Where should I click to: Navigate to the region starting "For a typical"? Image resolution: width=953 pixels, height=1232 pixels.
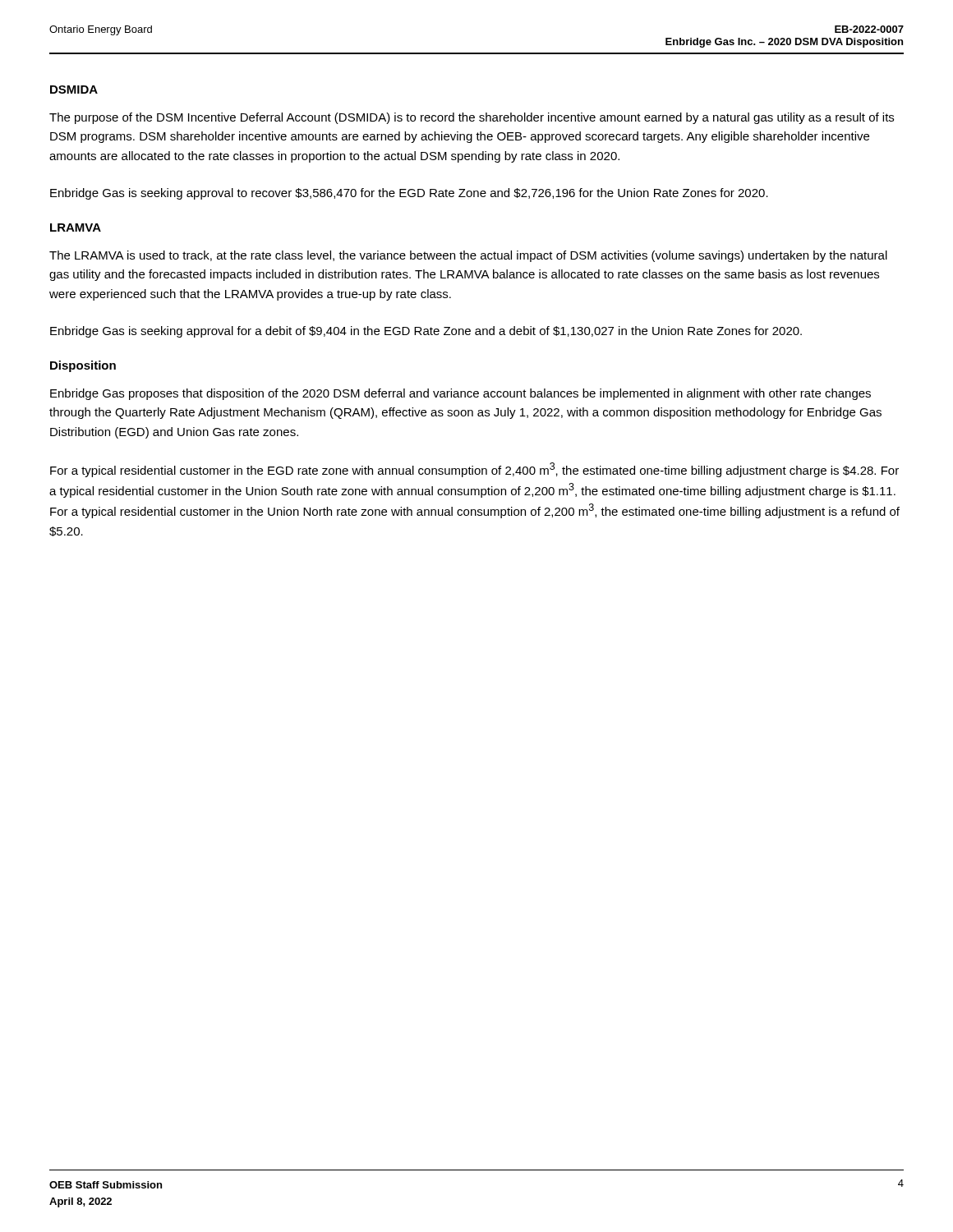tap(474, 499)
